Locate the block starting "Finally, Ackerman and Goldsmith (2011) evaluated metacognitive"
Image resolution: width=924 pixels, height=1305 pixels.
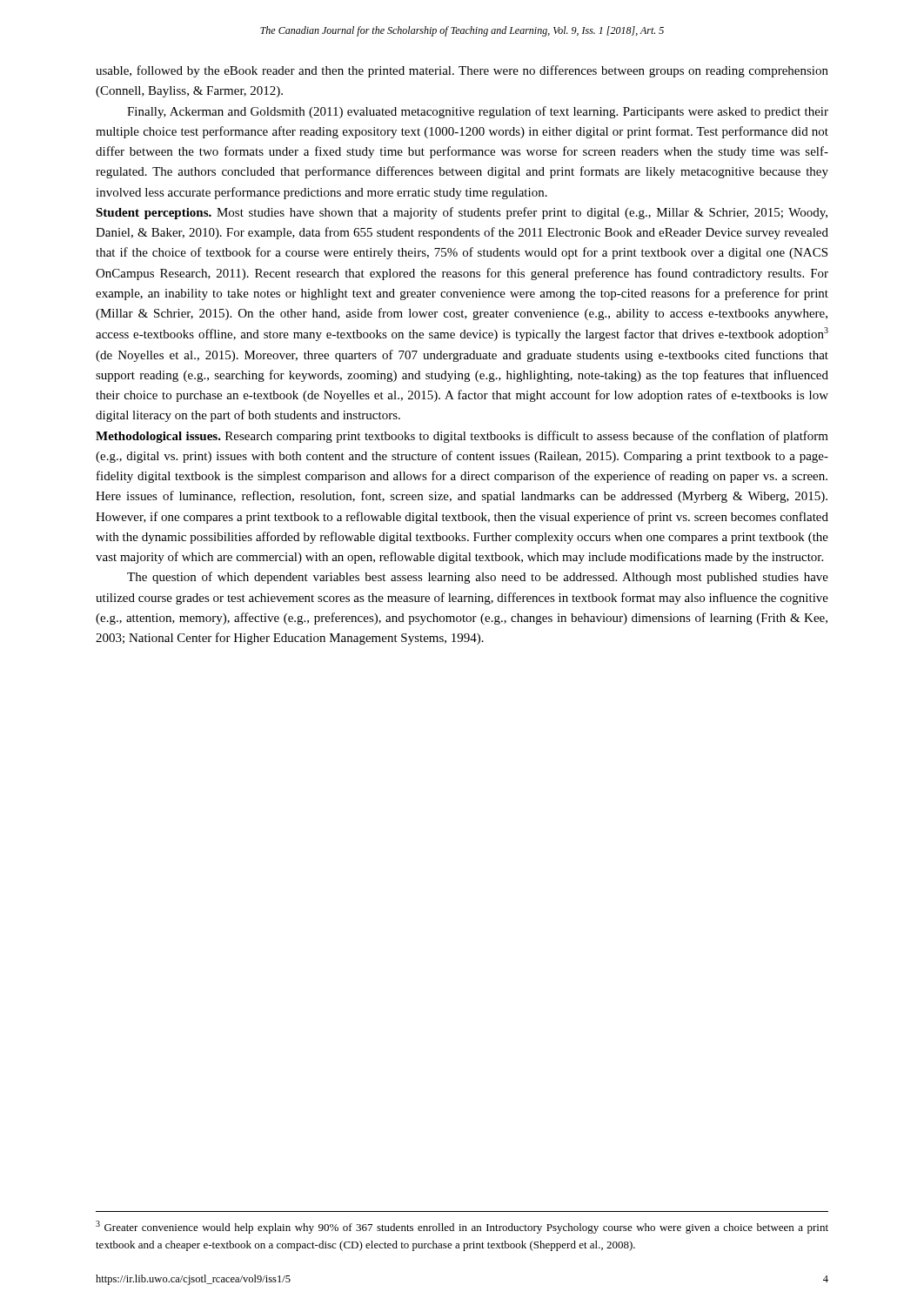[x=462, y=152]
